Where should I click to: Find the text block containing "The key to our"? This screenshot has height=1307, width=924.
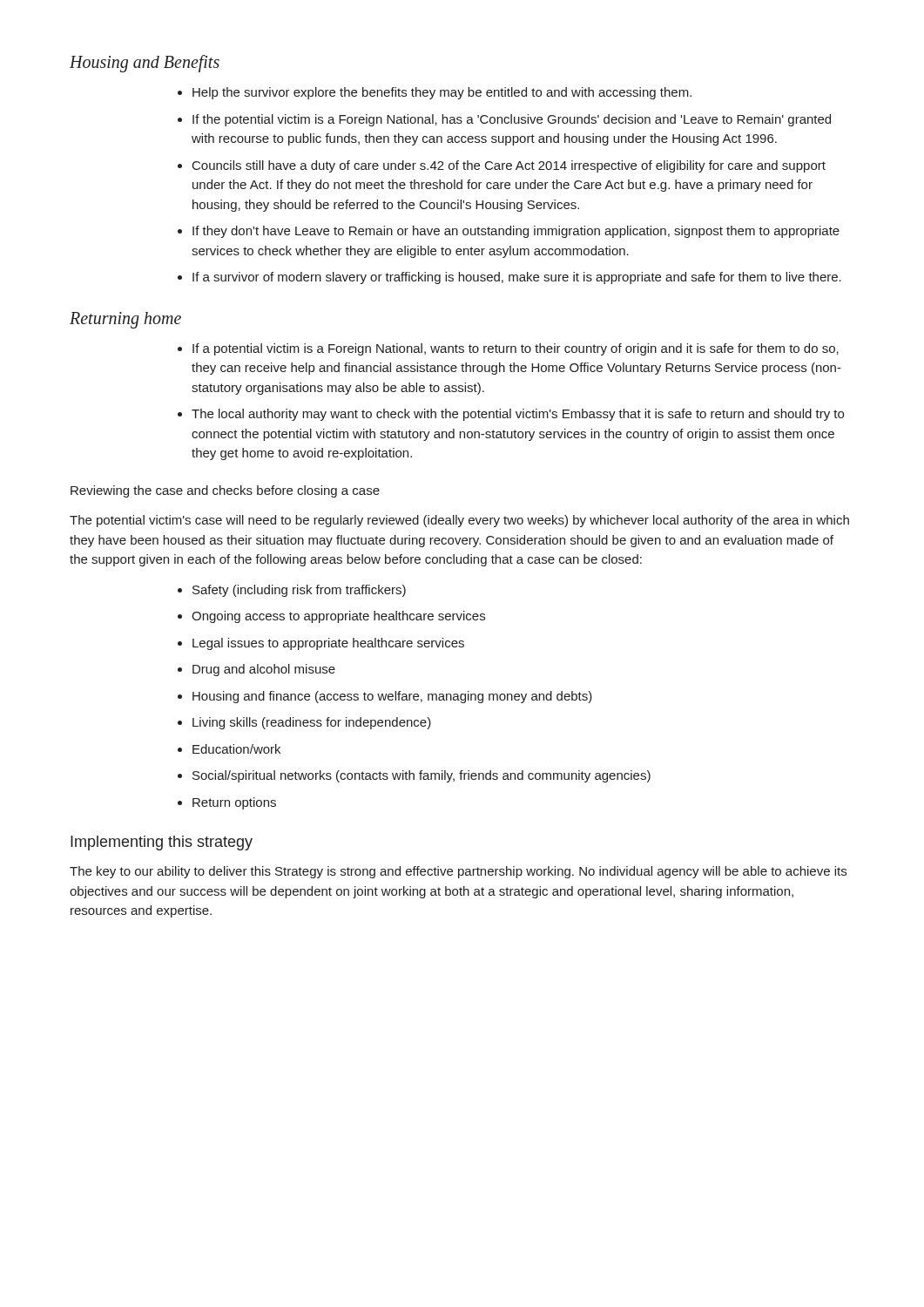462,891
